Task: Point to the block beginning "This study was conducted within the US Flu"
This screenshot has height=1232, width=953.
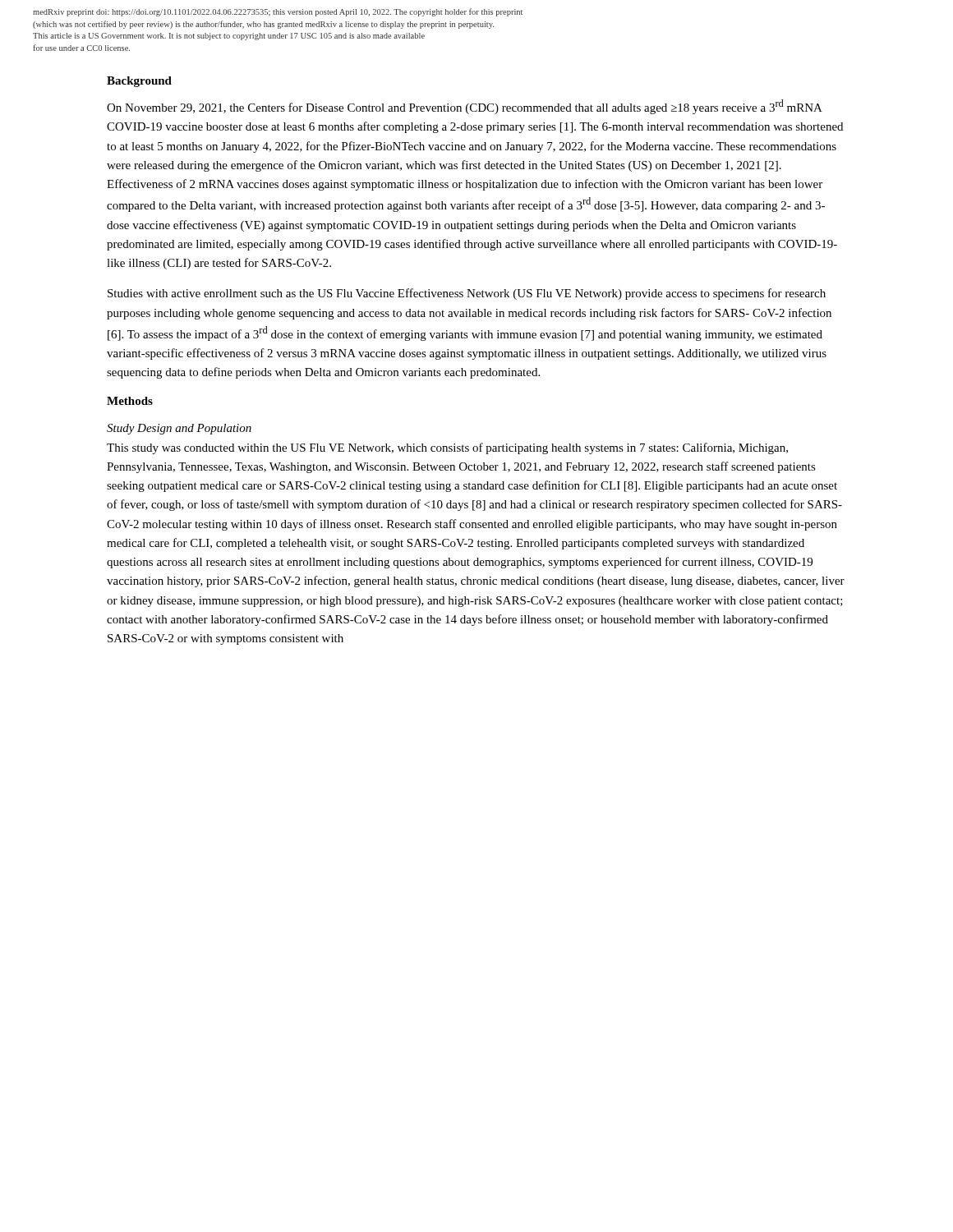Action: coord(476,543)
